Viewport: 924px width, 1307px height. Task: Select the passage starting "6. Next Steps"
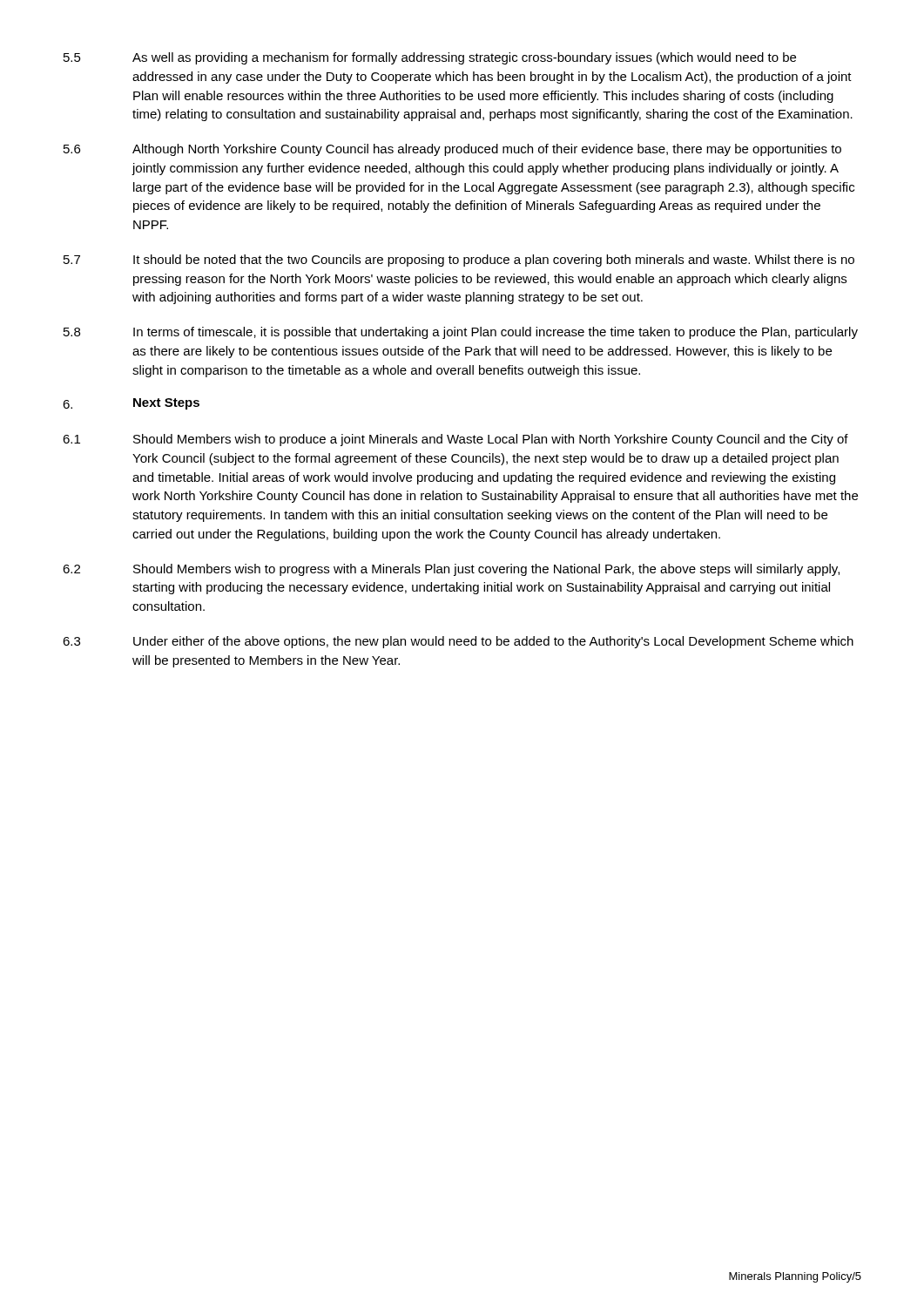click(131, 404)
